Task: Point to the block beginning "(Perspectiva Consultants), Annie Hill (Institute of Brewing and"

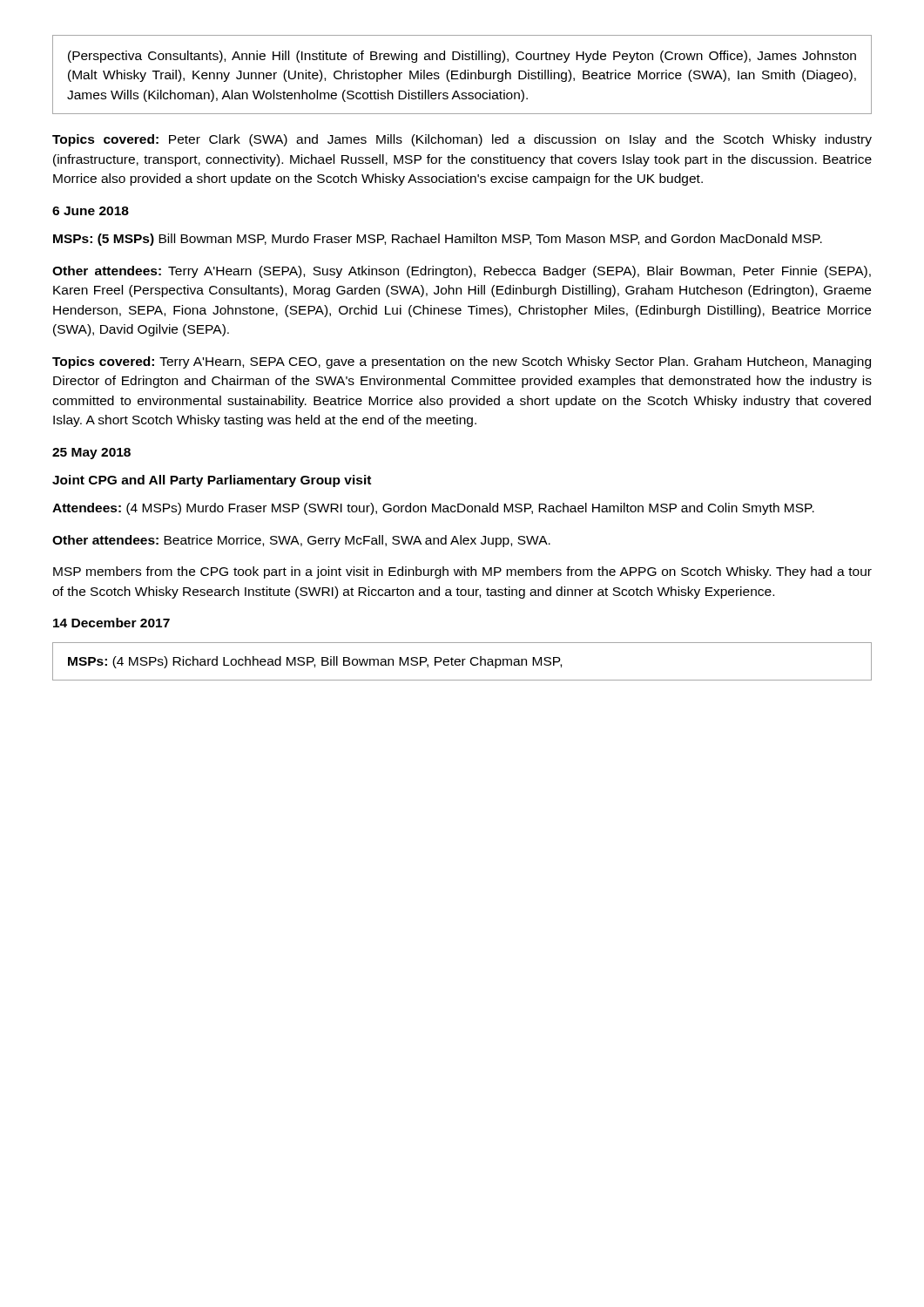Action: point(462,75)
